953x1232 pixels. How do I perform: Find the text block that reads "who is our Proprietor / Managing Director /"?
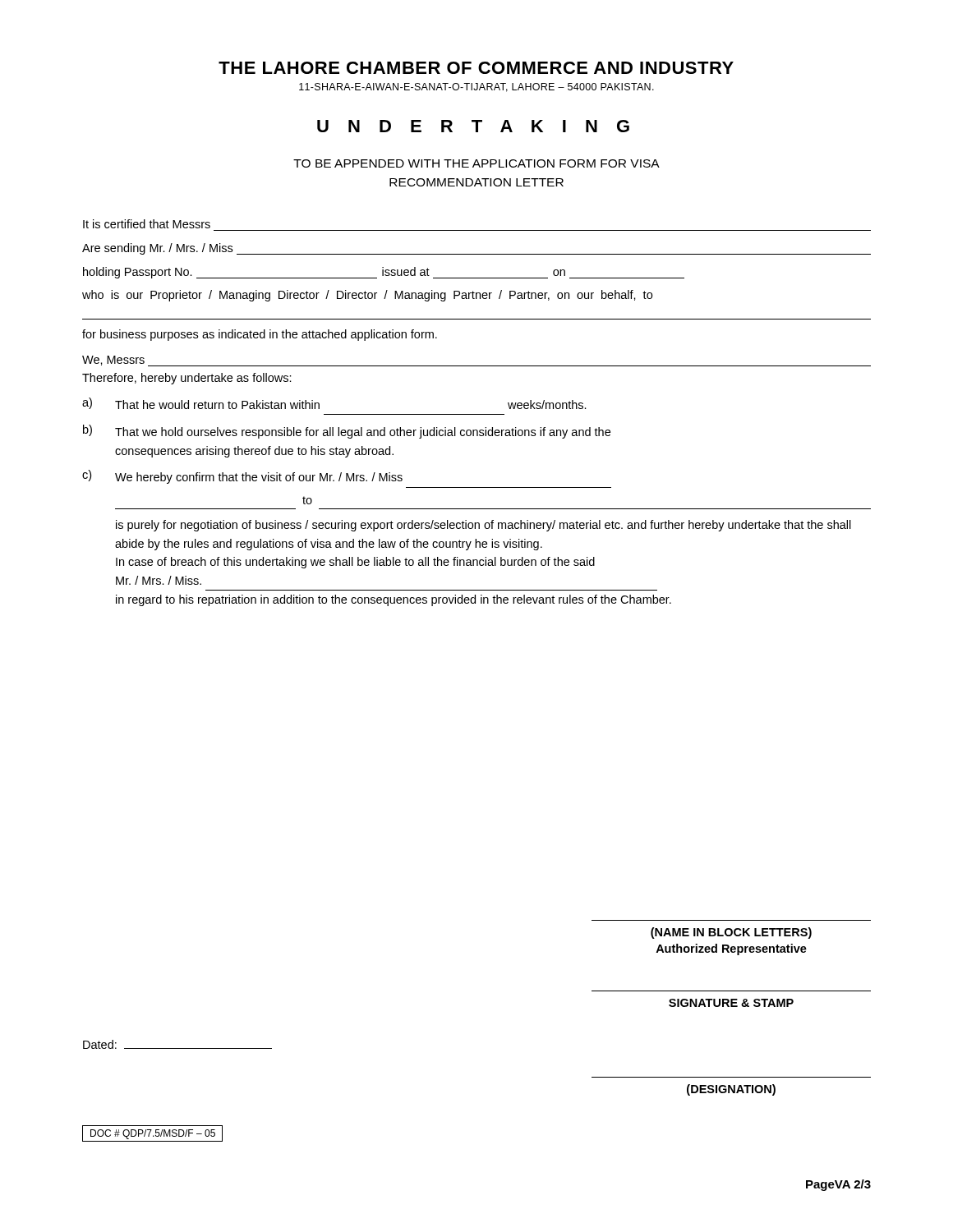[368, 294]
